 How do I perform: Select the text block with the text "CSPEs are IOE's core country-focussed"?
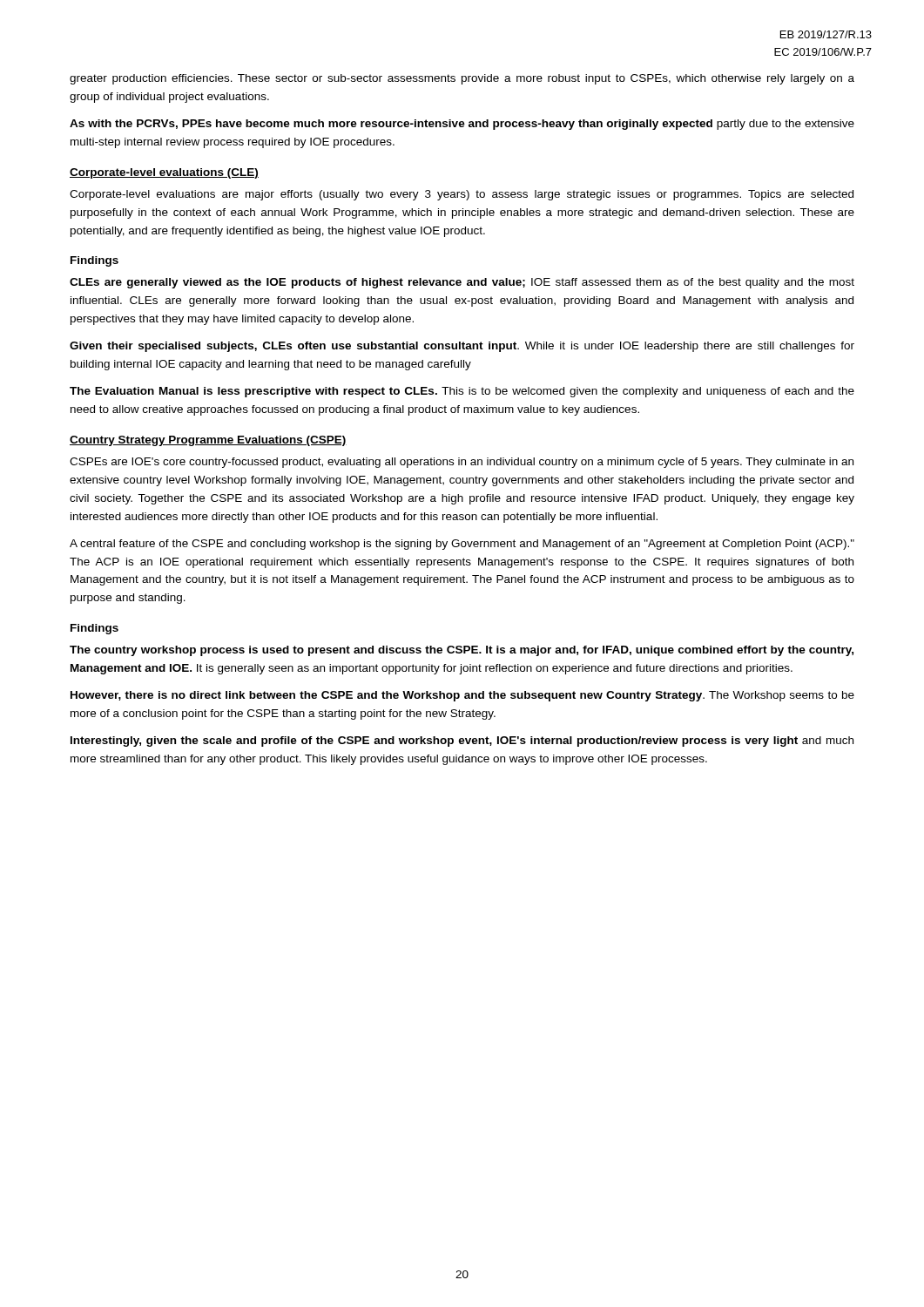point(462,489)
